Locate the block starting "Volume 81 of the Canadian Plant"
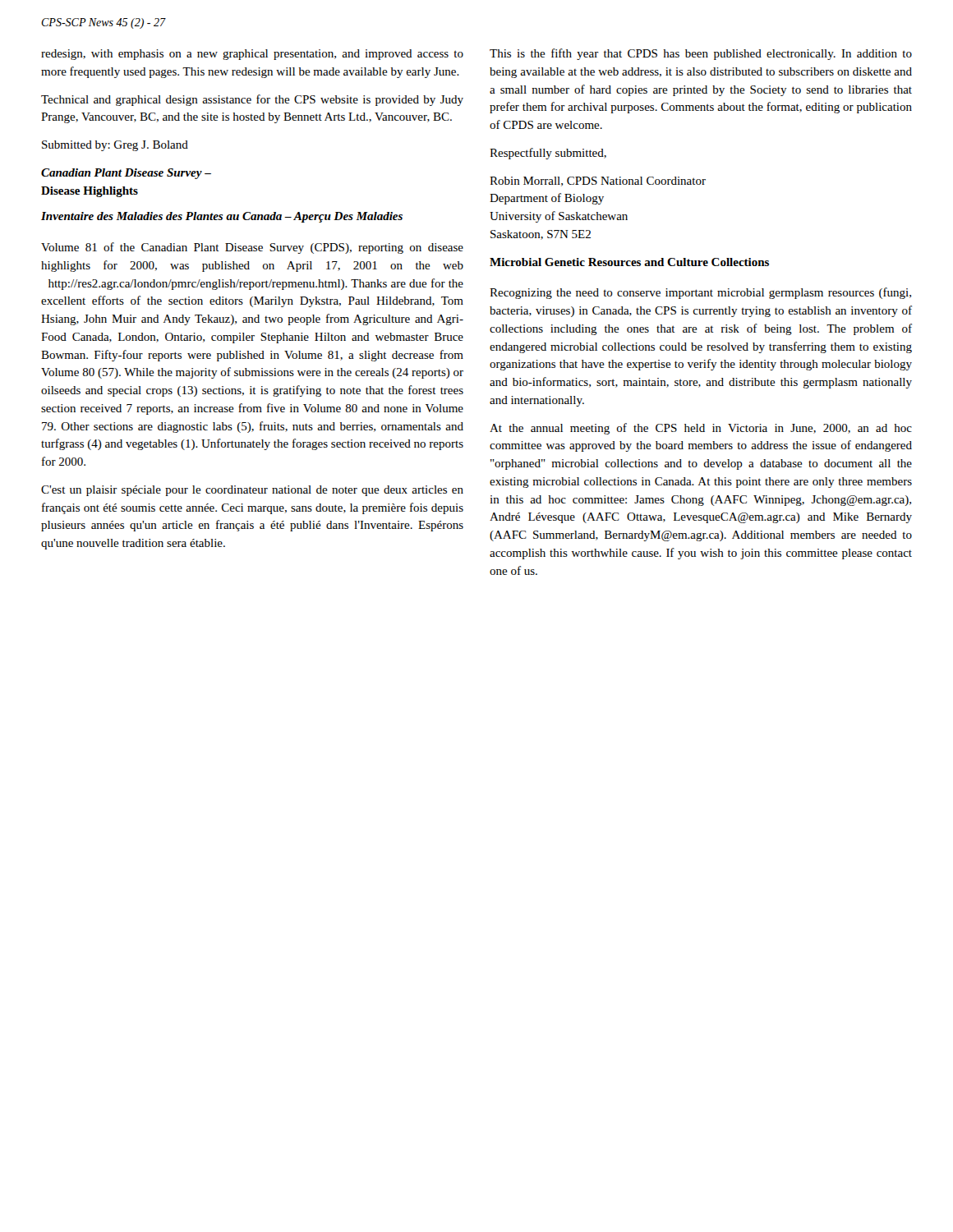This screenshot has height=1232, width=953. 252,354
